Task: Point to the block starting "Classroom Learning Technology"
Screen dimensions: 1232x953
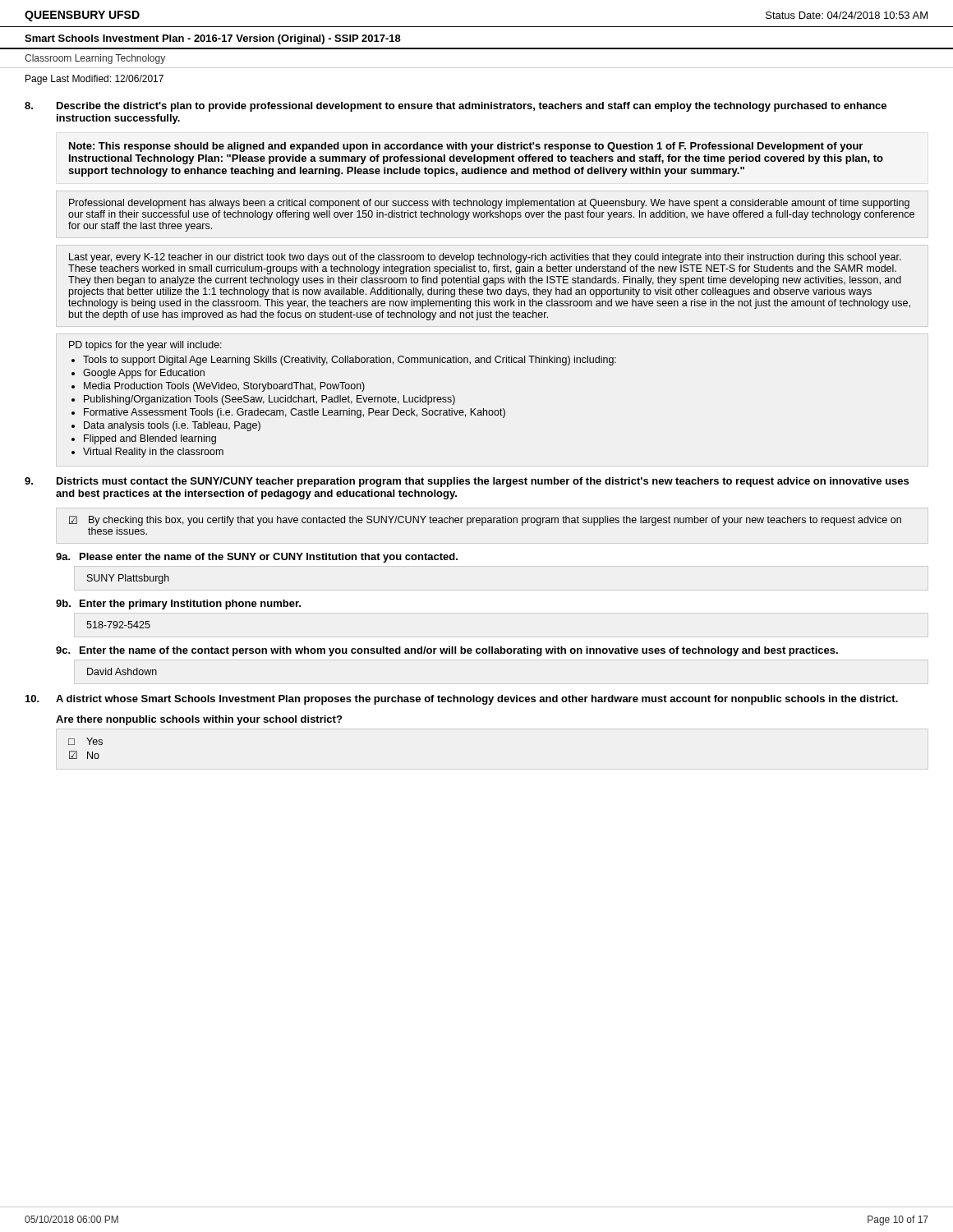Action: [95, 58]
